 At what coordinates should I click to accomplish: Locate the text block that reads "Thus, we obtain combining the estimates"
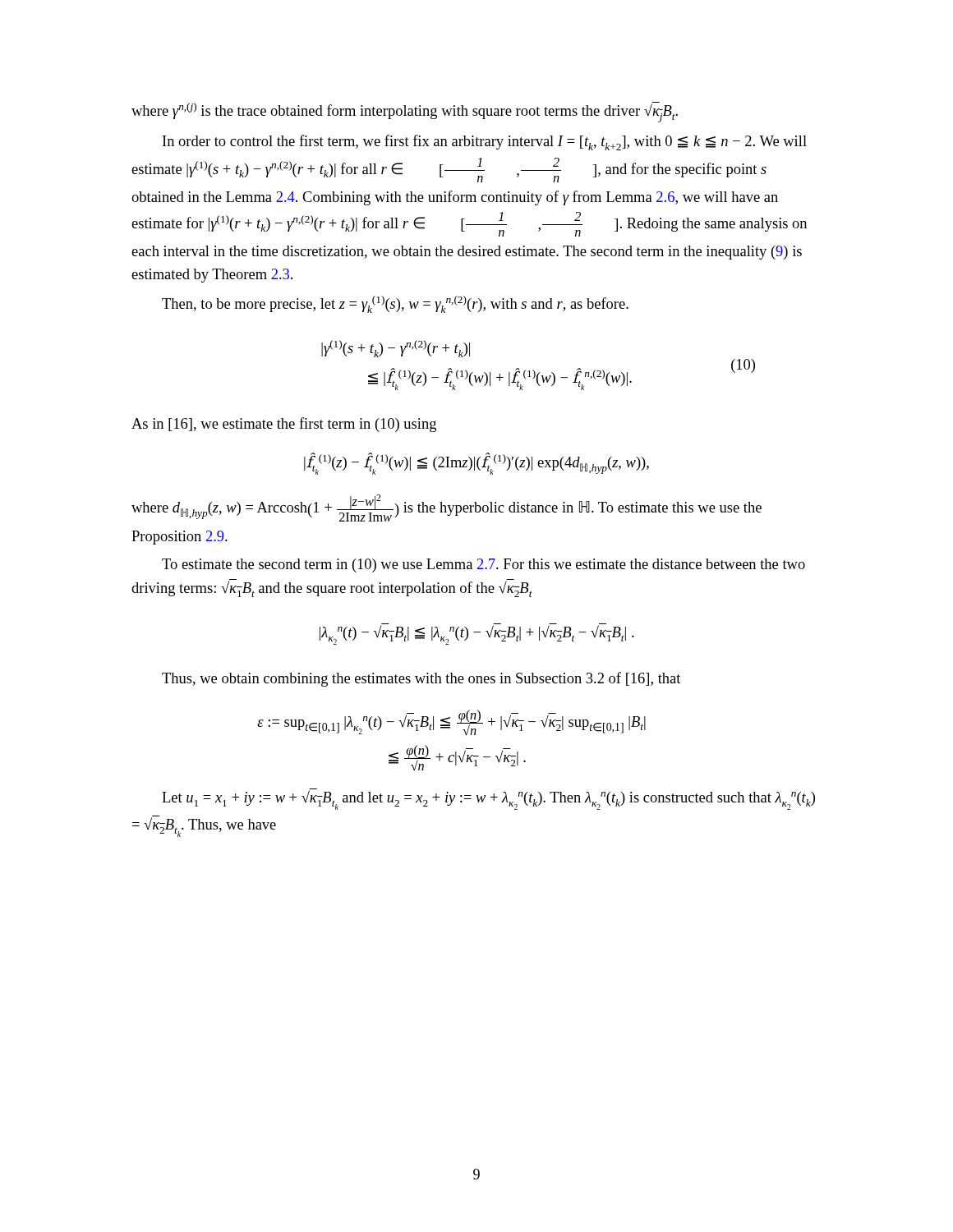pyautogui.click(x=421, y=678)
